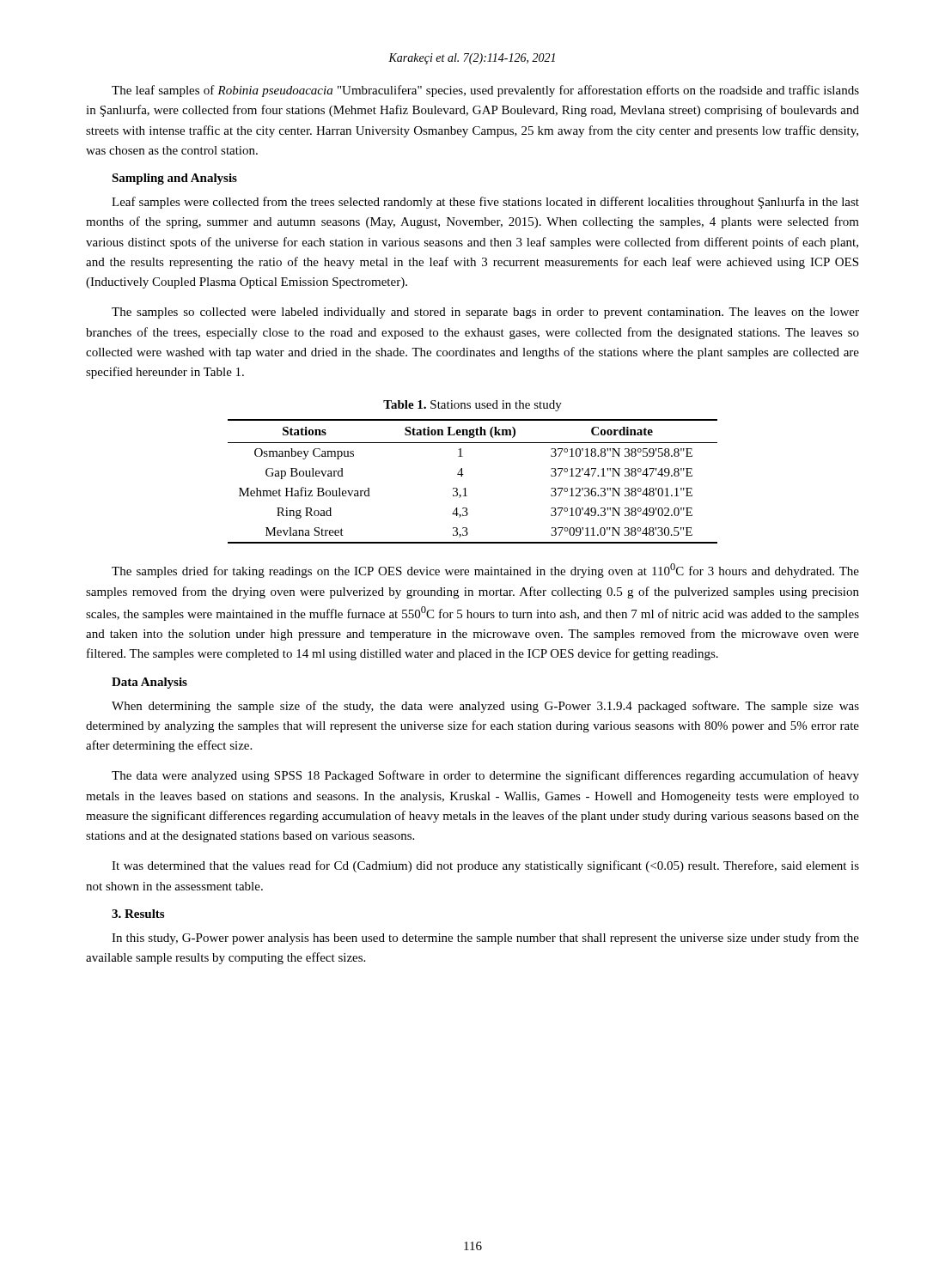The width and height of the screenshot is (945, 1288).
Task: Select the text starting "The samples so collected were labeled individually and"
Action: coord(472,342)
